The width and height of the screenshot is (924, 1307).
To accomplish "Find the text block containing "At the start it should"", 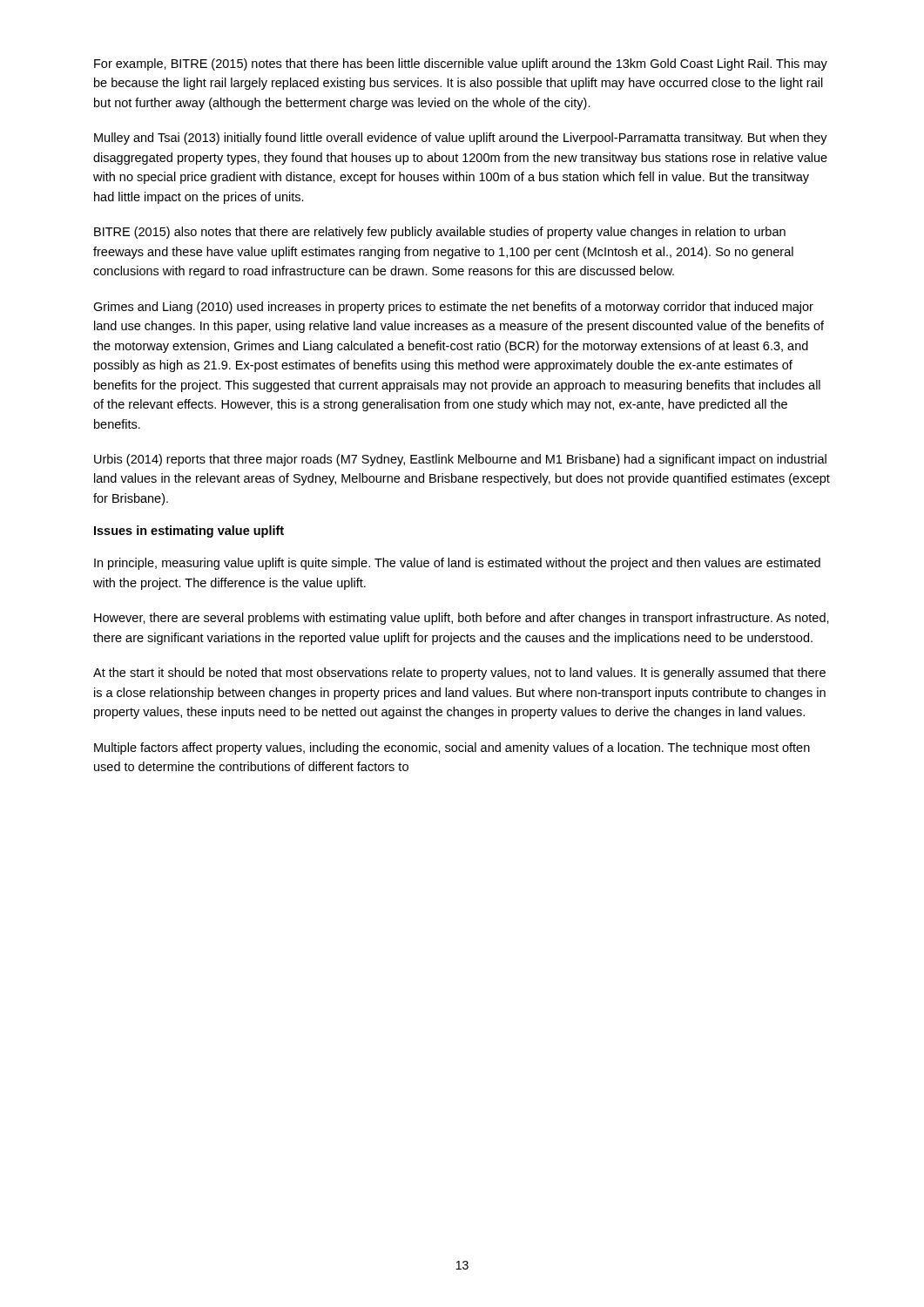I will [x=460, y=692].
